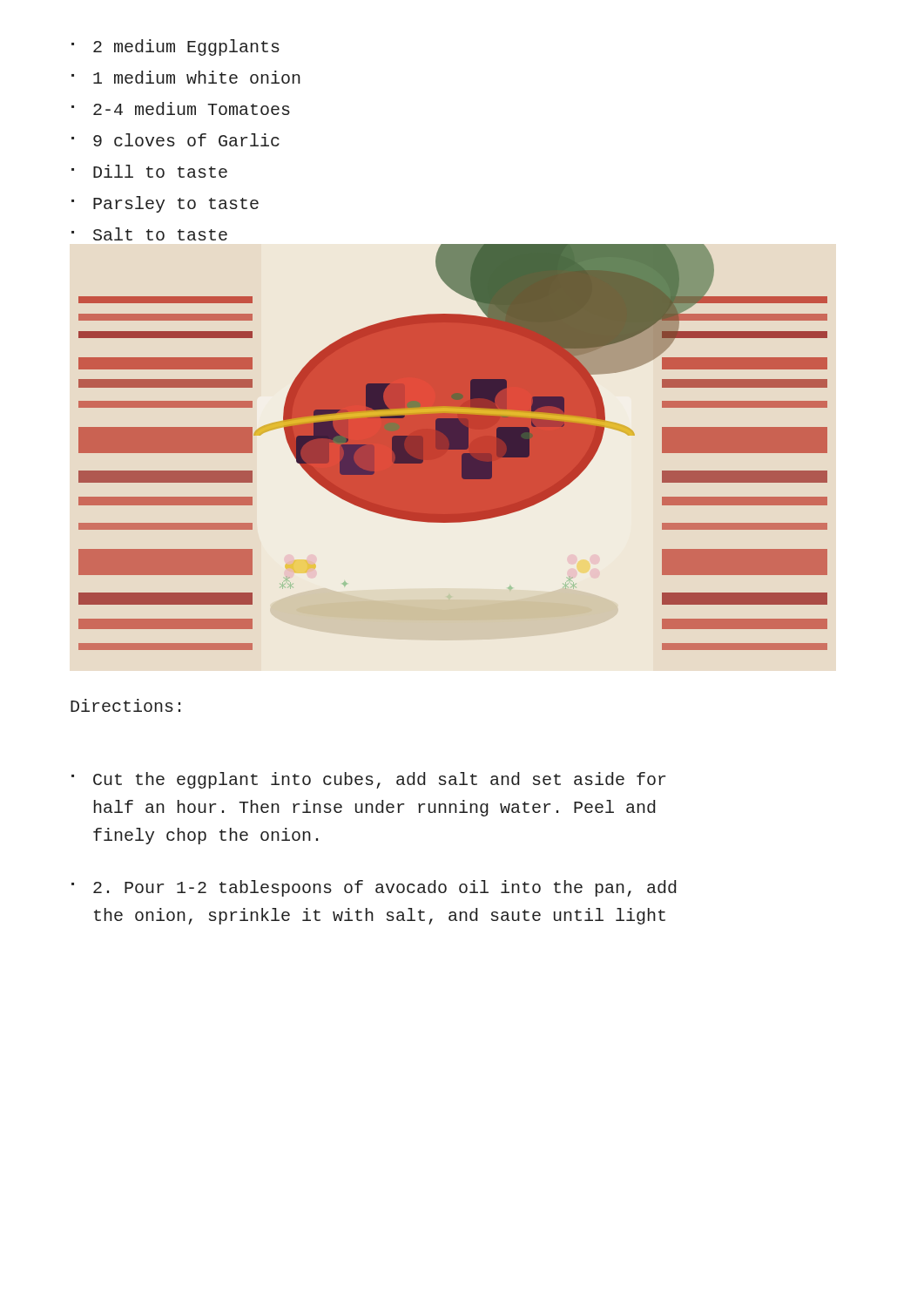Screen dimensions: 1307x924
Task: Locate the text "▪Dill to taste"
Action: (x=149, y=173)
